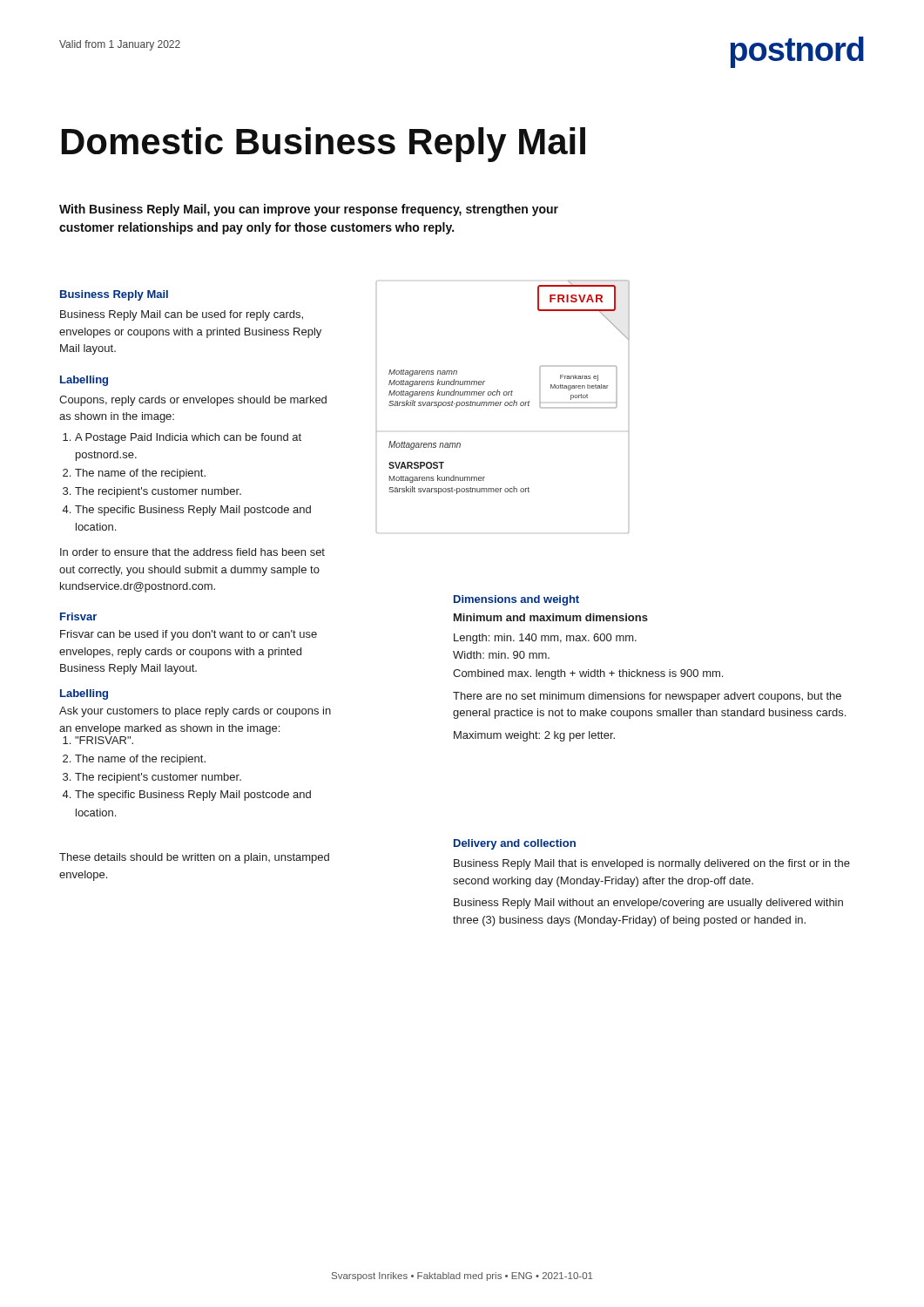Click the passage that begins "Business Reply Mail without an envelope/covering"
The image size is (924, 1307).
pos(648,911)
